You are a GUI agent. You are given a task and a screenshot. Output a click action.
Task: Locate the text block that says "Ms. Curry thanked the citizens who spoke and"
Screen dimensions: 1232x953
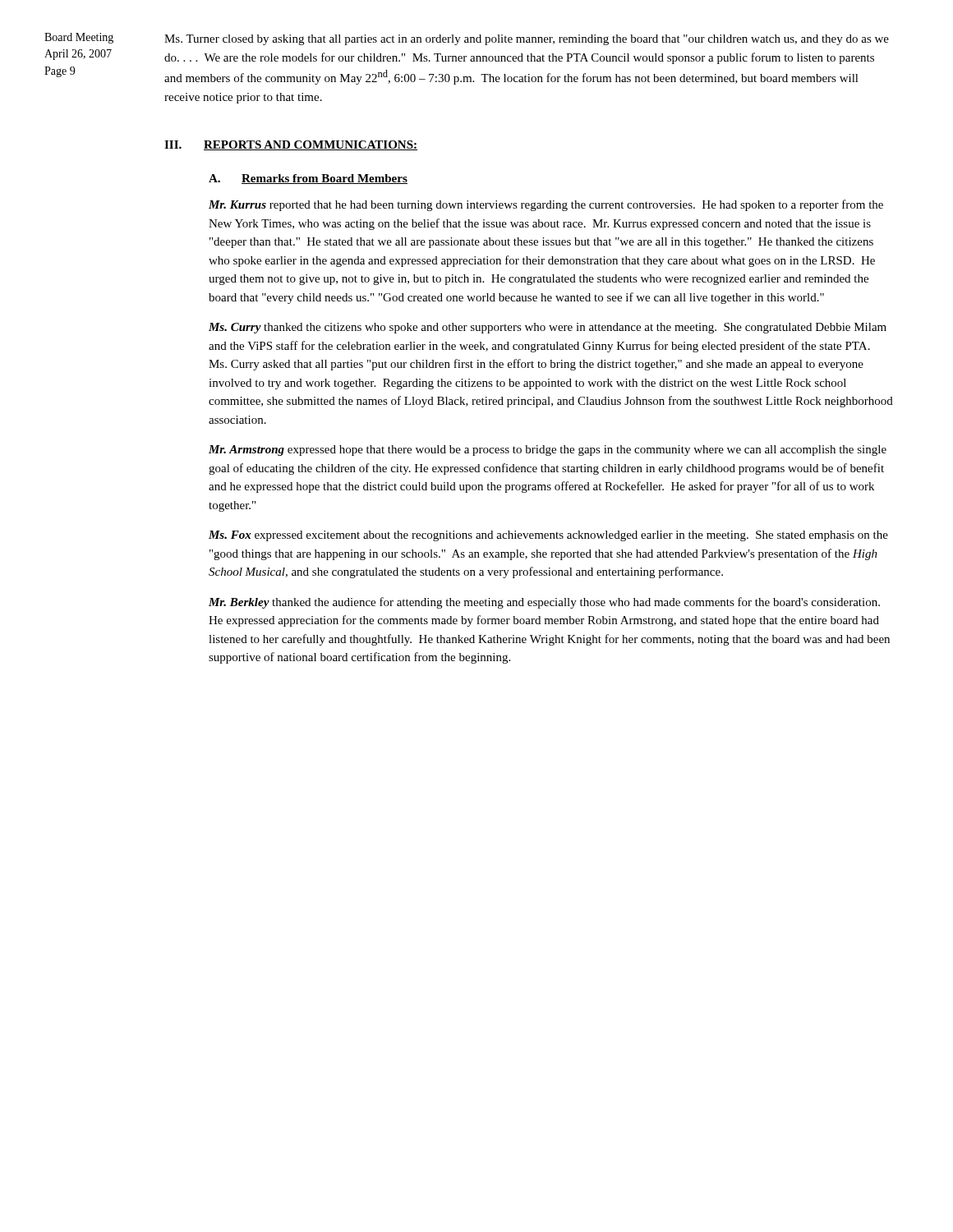click(551, 373)
